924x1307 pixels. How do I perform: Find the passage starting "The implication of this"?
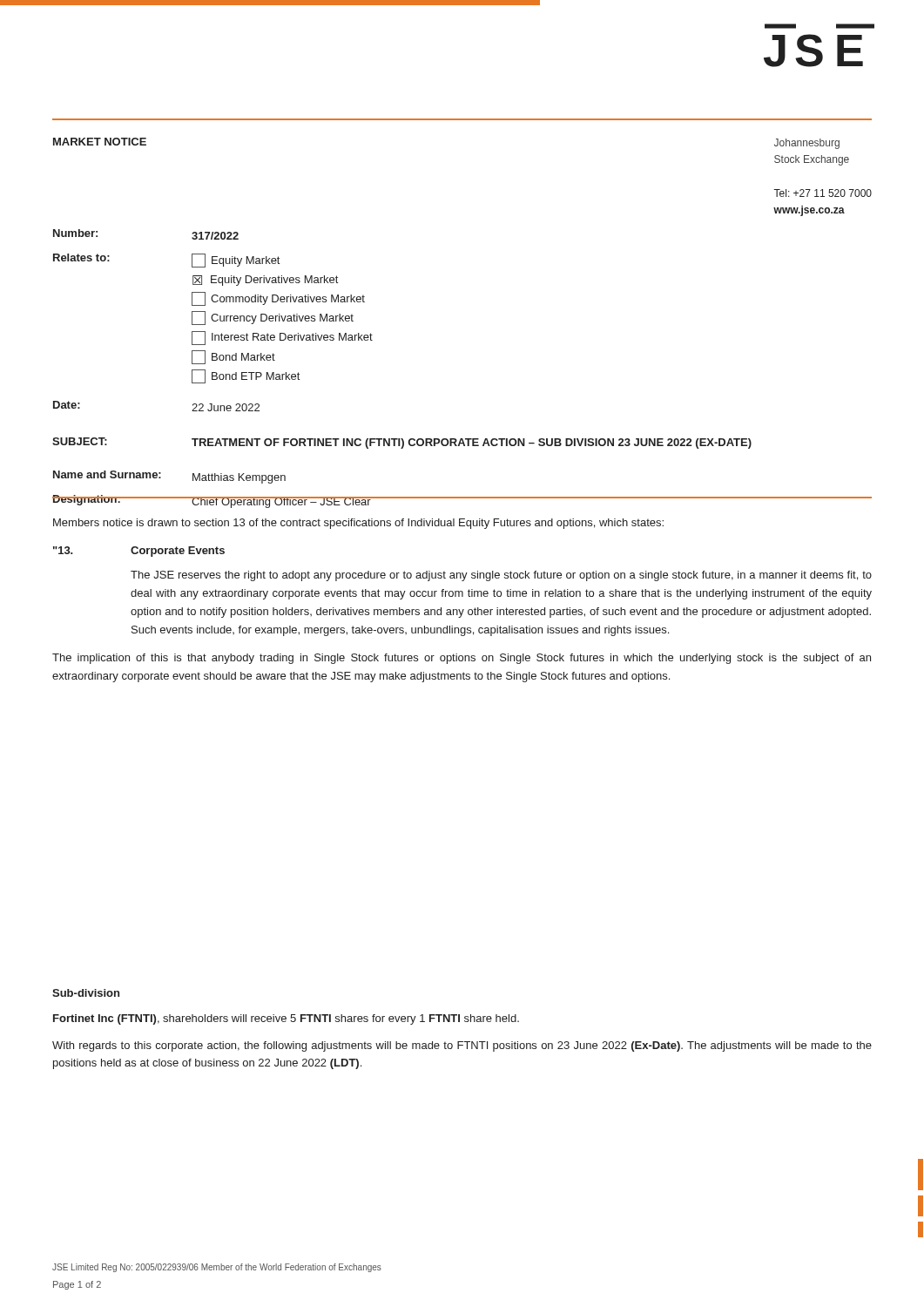tap(462, 667)
